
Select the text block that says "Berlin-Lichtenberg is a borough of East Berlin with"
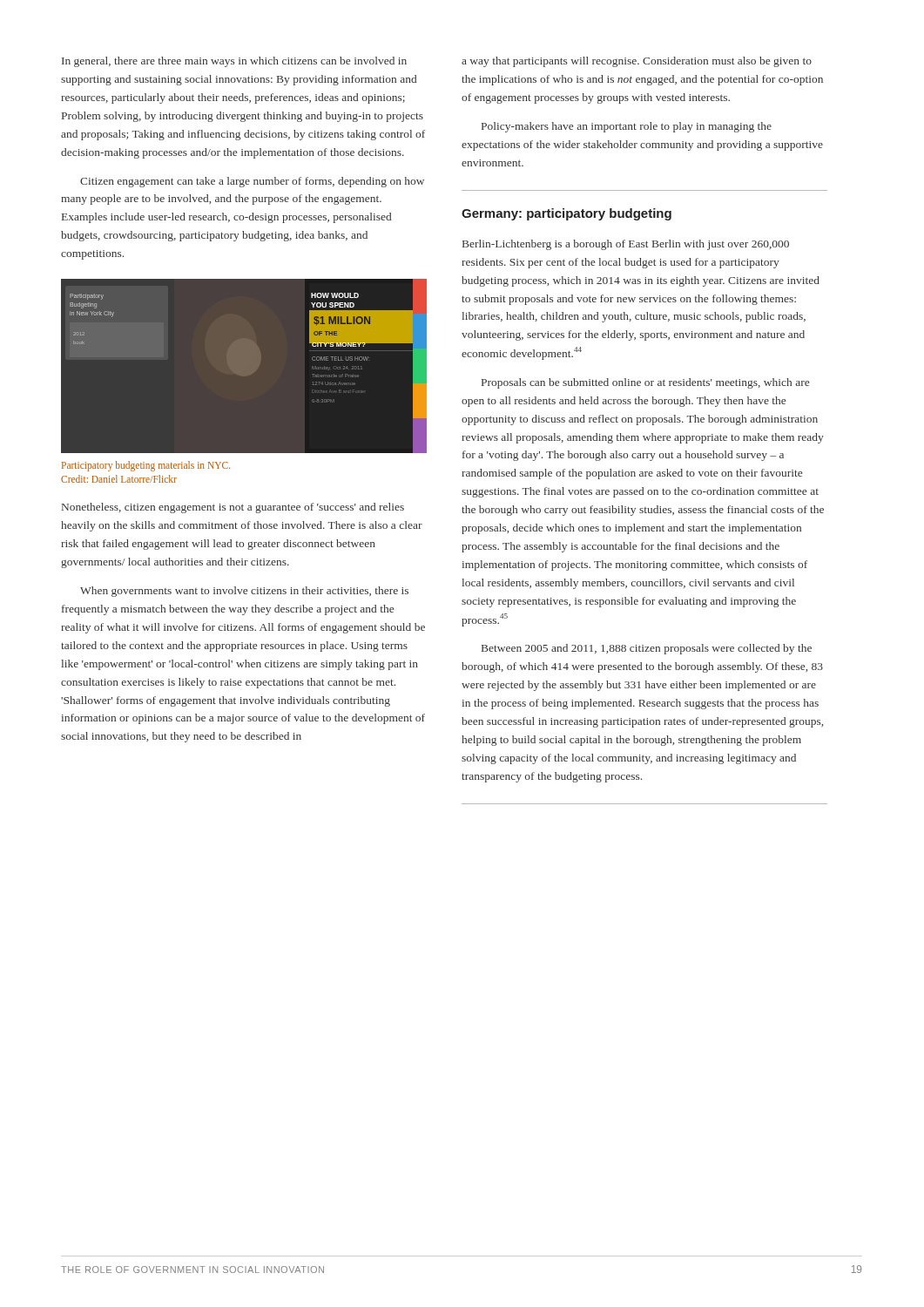tap(644, 299)
